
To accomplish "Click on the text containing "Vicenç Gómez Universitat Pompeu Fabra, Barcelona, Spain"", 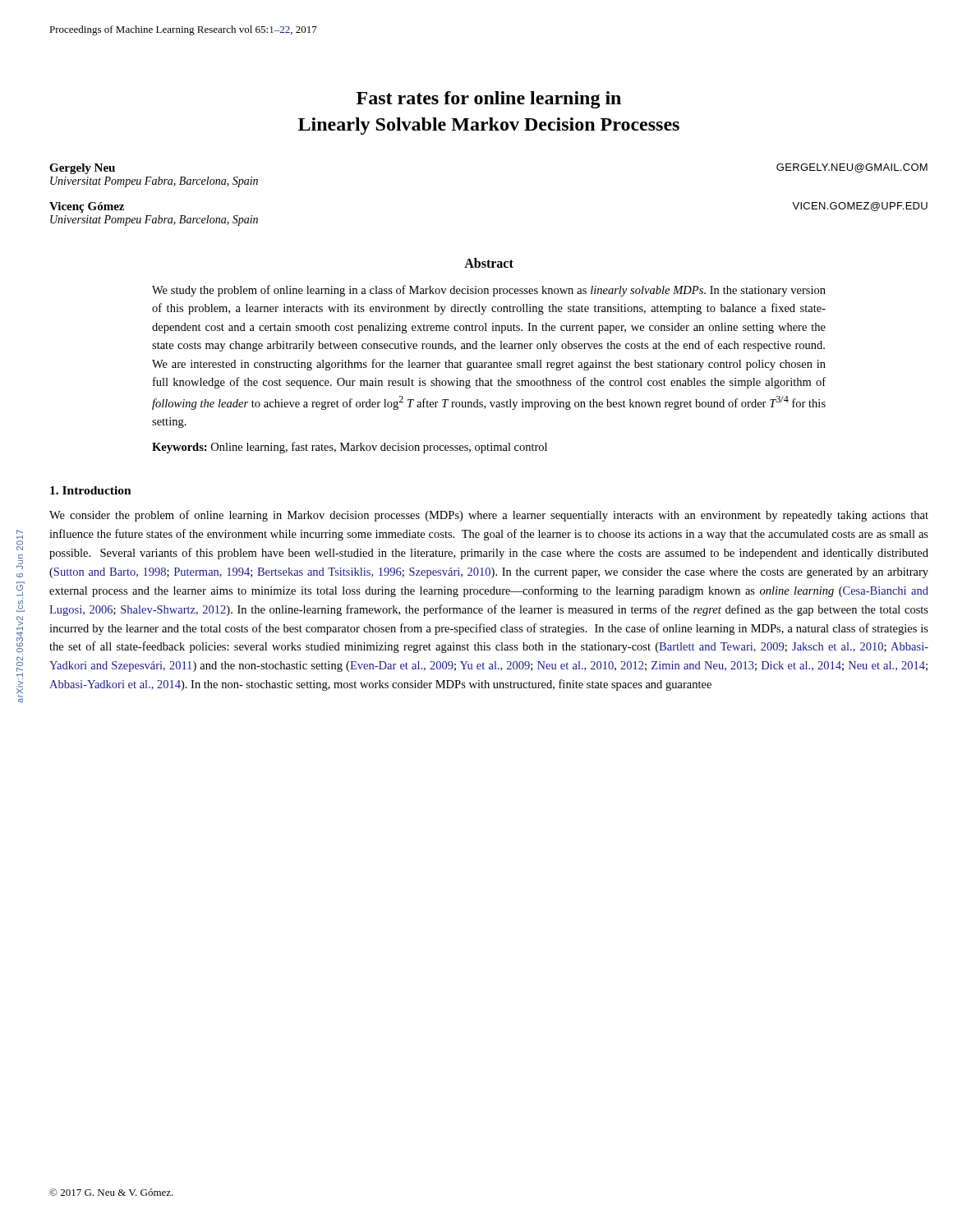I will coord(87,207).
